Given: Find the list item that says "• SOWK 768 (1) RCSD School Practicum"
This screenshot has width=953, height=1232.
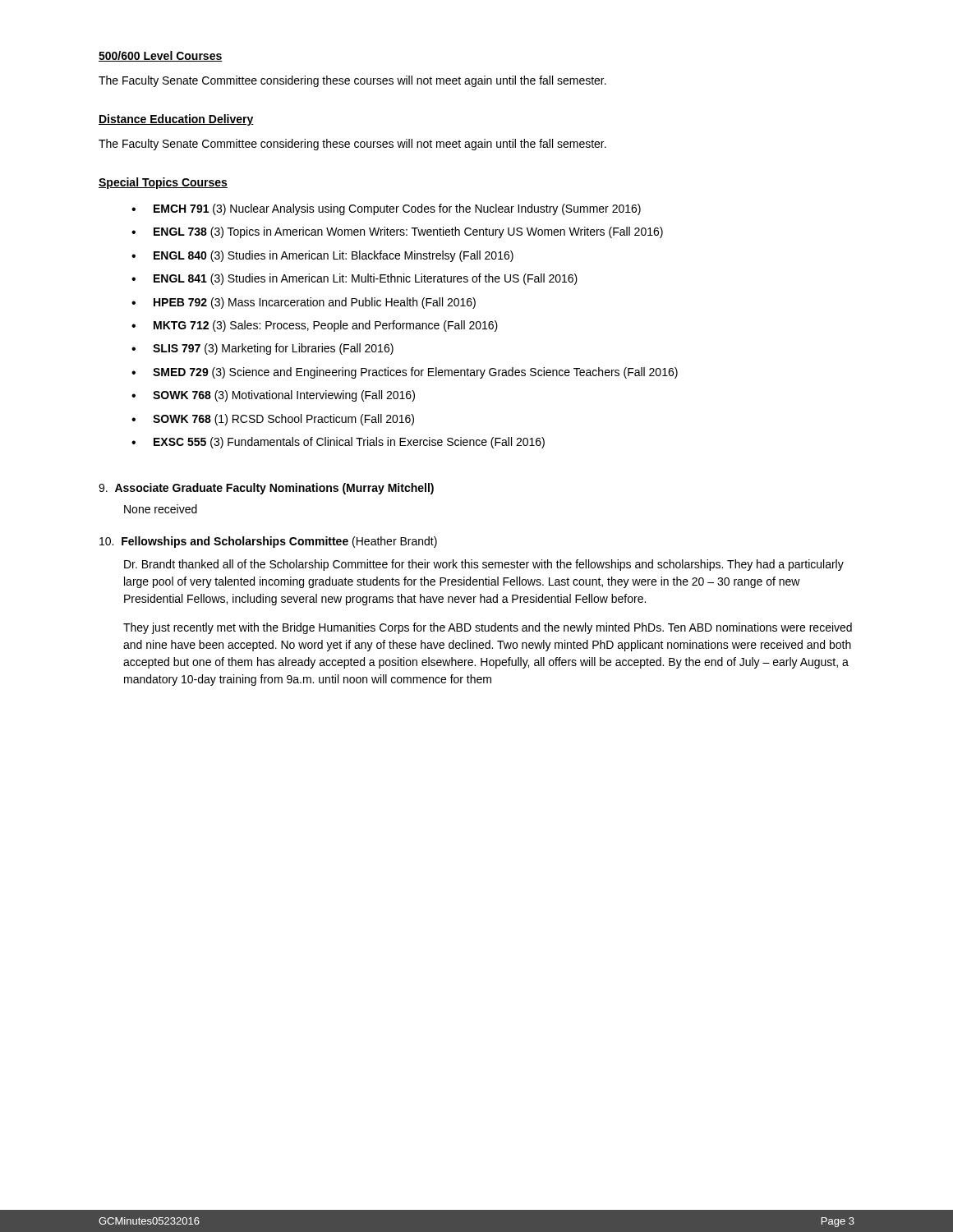Looking at the screenshot, I should coord(273,420).
